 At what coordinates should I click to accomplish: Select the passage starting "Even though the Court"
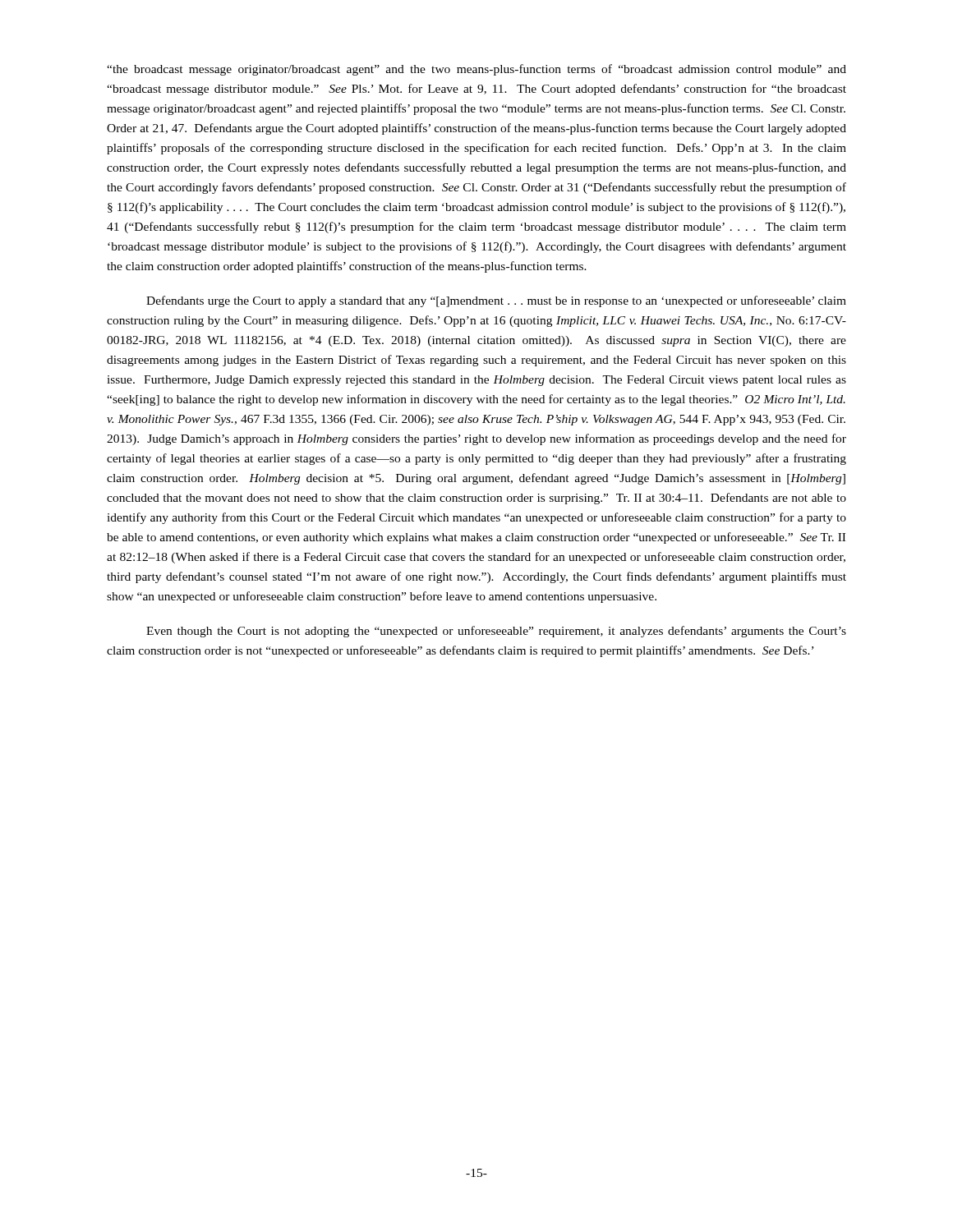476,641
